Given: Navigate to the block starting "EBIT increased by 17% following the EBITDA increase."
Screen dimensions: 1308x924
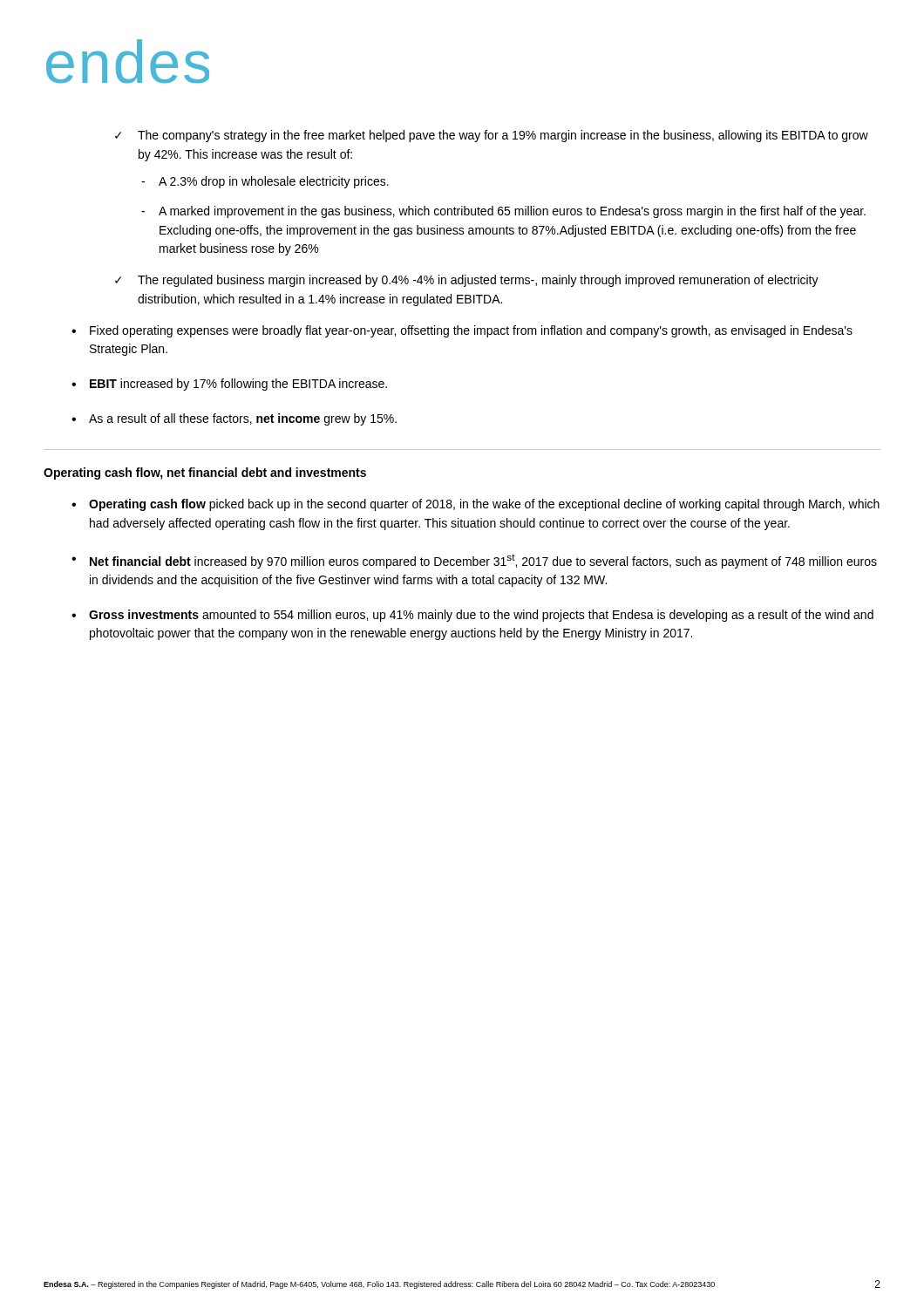Looking at the screenshot, I should click(x=229, y=385).
